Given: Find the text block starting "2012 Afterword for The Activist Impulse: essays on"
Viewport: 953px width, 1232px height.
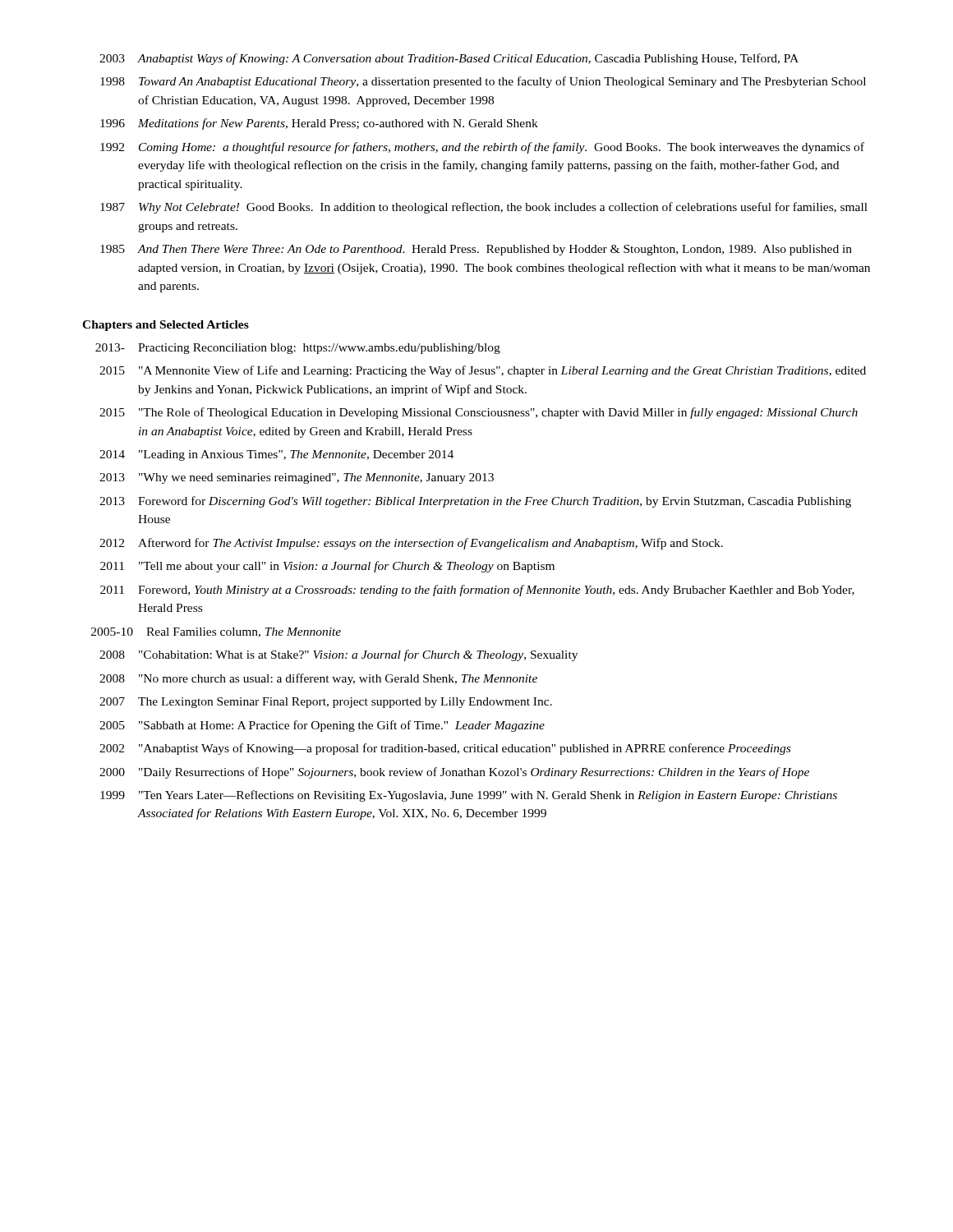Looking at the screenshot, I should click(476, 543).
